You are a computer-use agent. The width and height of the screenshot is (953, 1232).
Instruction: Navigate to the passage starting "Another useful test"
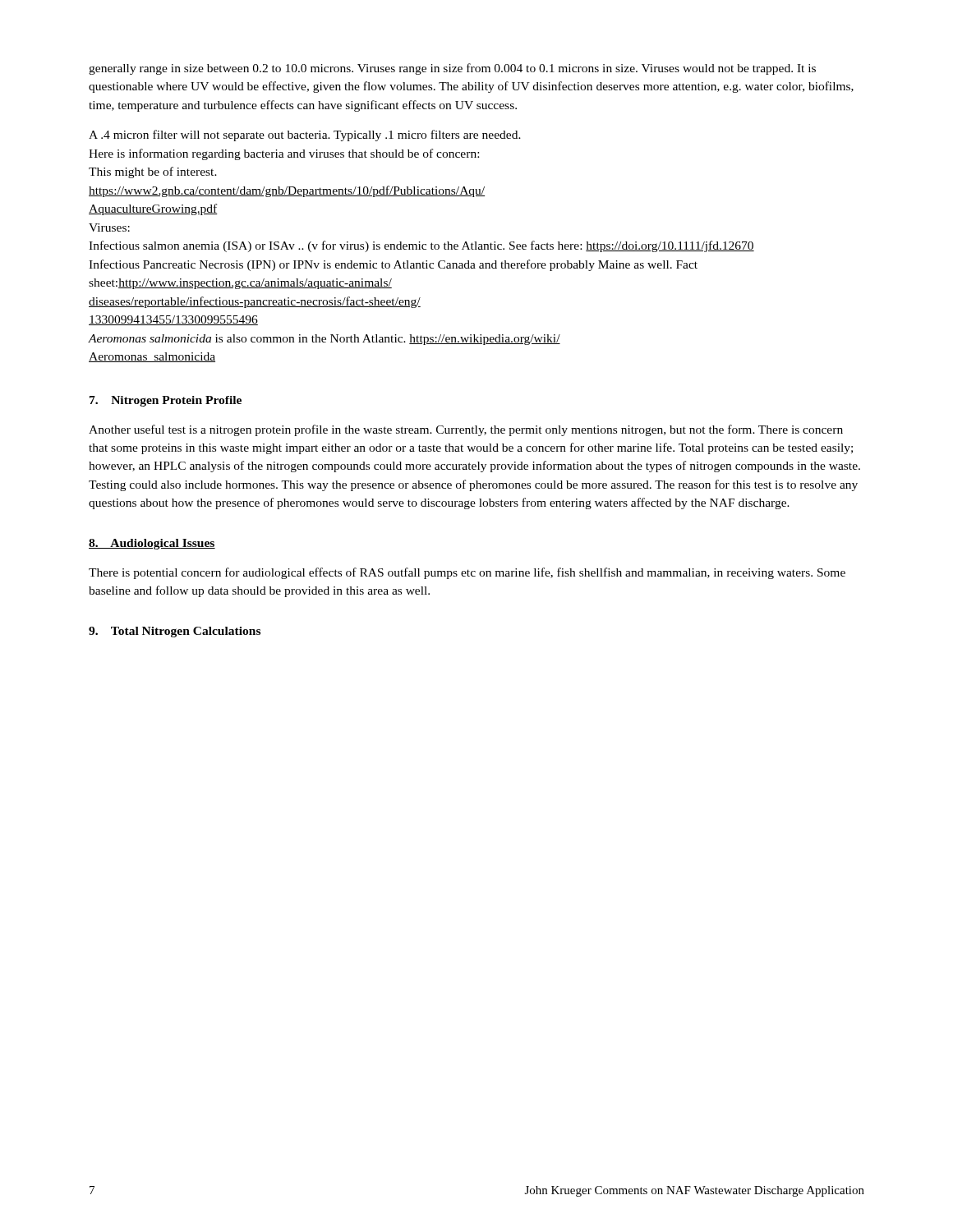[x=476, y=466]
